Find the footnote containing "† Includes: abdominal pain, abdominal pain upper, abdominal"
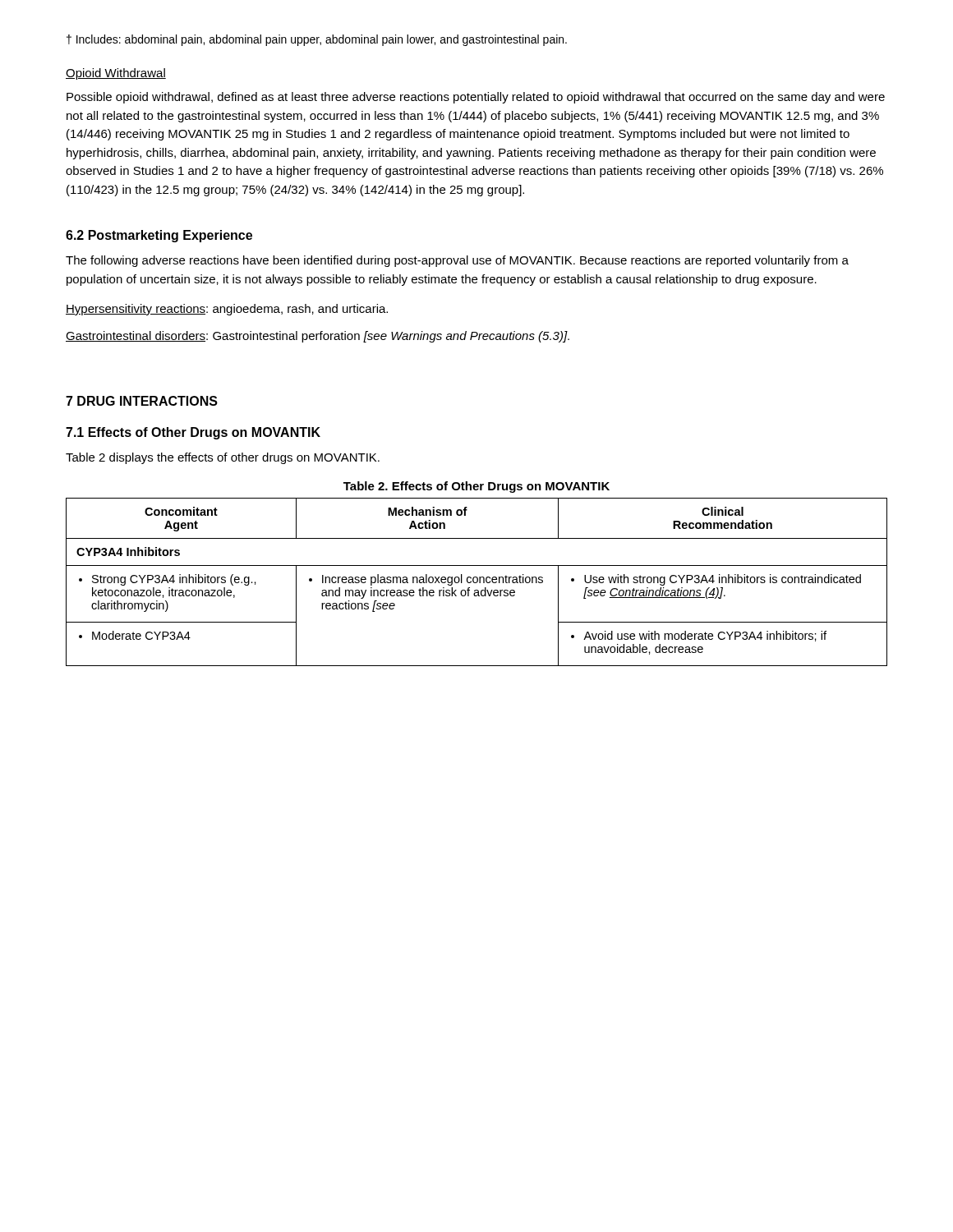Image resolution: width=953 pixels, height=1232 pixels. pos(317,39)
